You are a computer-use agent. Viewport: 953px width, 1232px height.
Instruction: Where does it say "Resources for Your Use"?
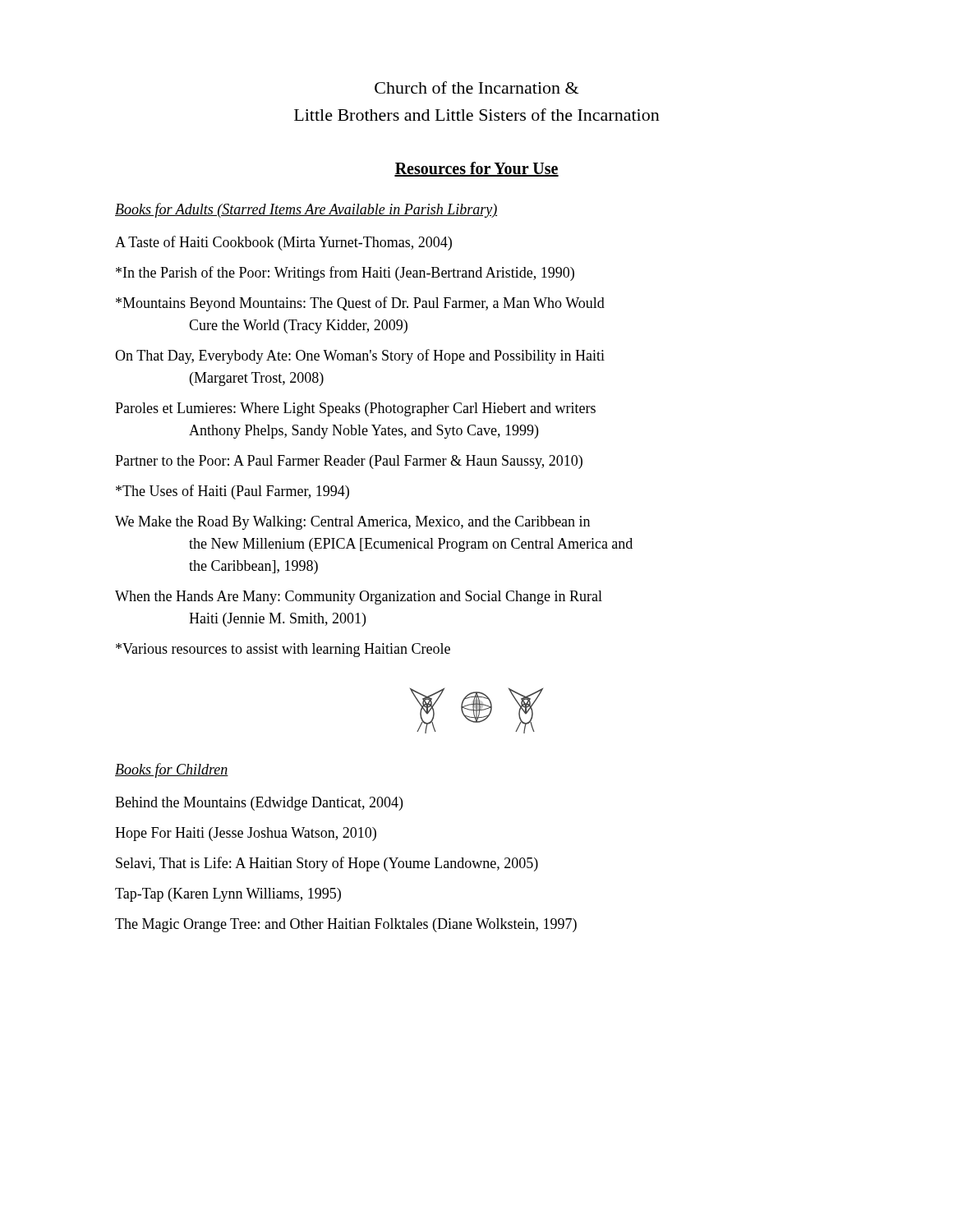point(476,168)
